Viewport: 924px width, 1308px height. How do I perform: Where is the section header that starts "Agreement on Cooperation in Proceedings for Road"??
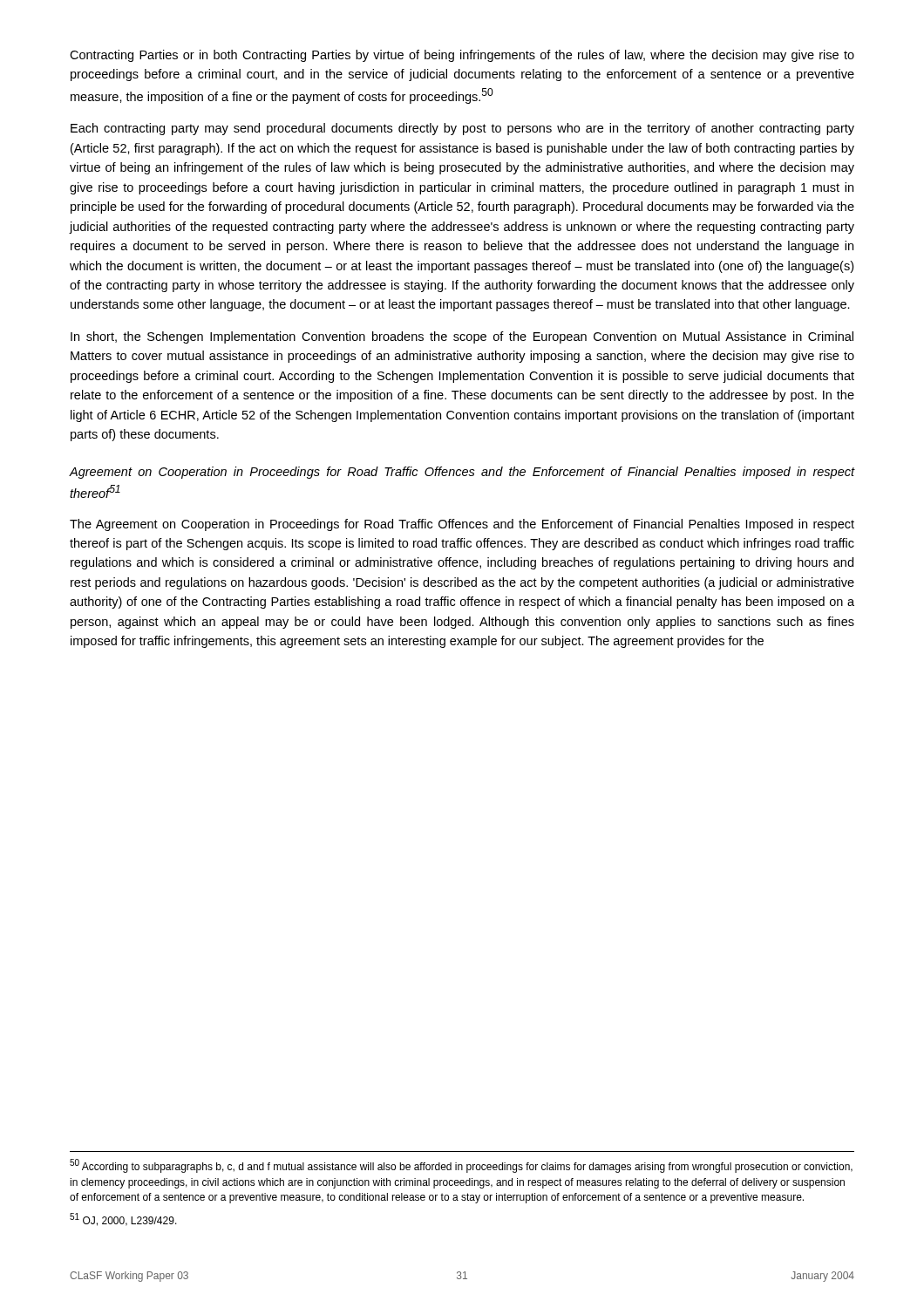tap(462, 483)
